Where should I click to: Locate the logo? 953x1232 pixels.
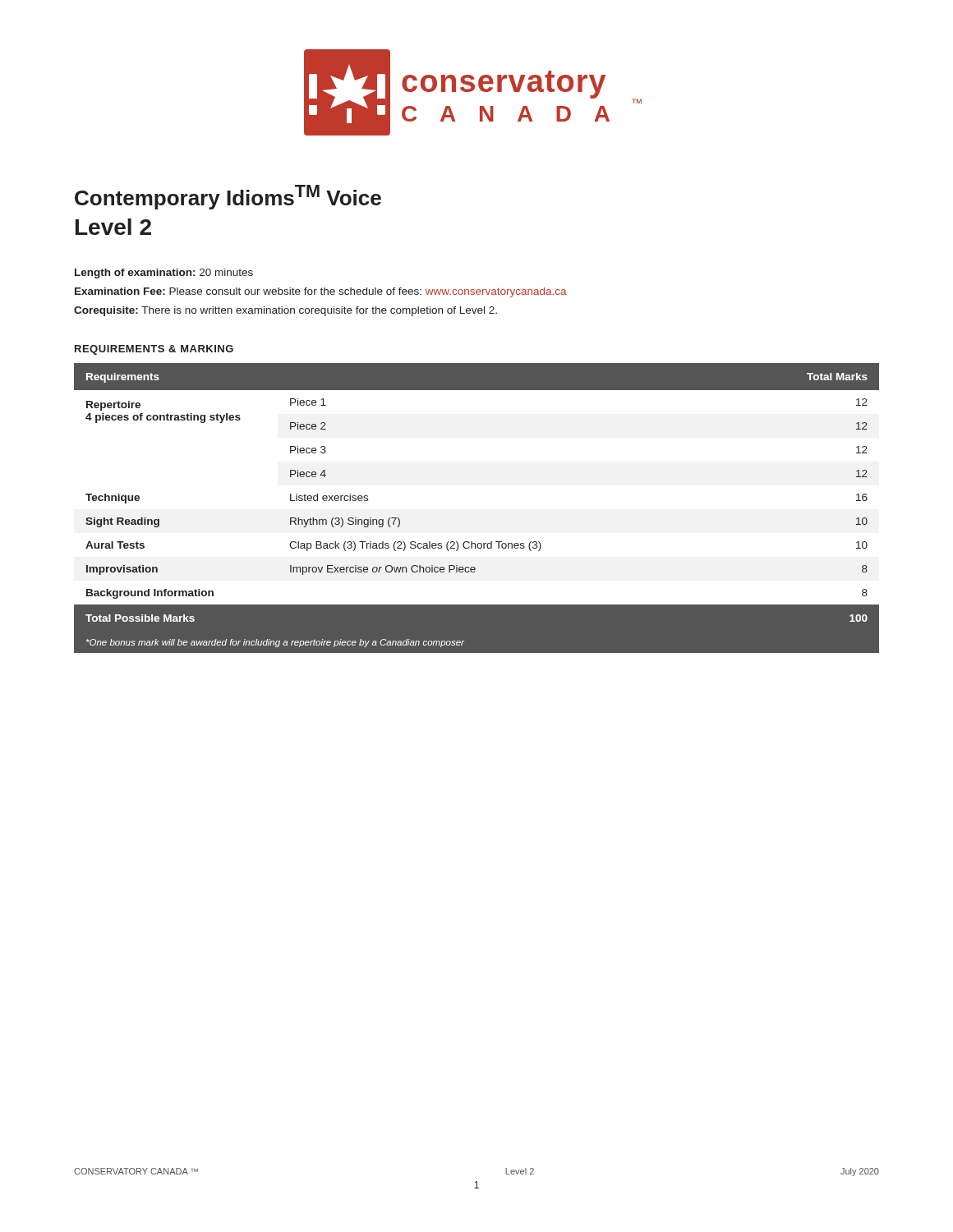(476, 94)
